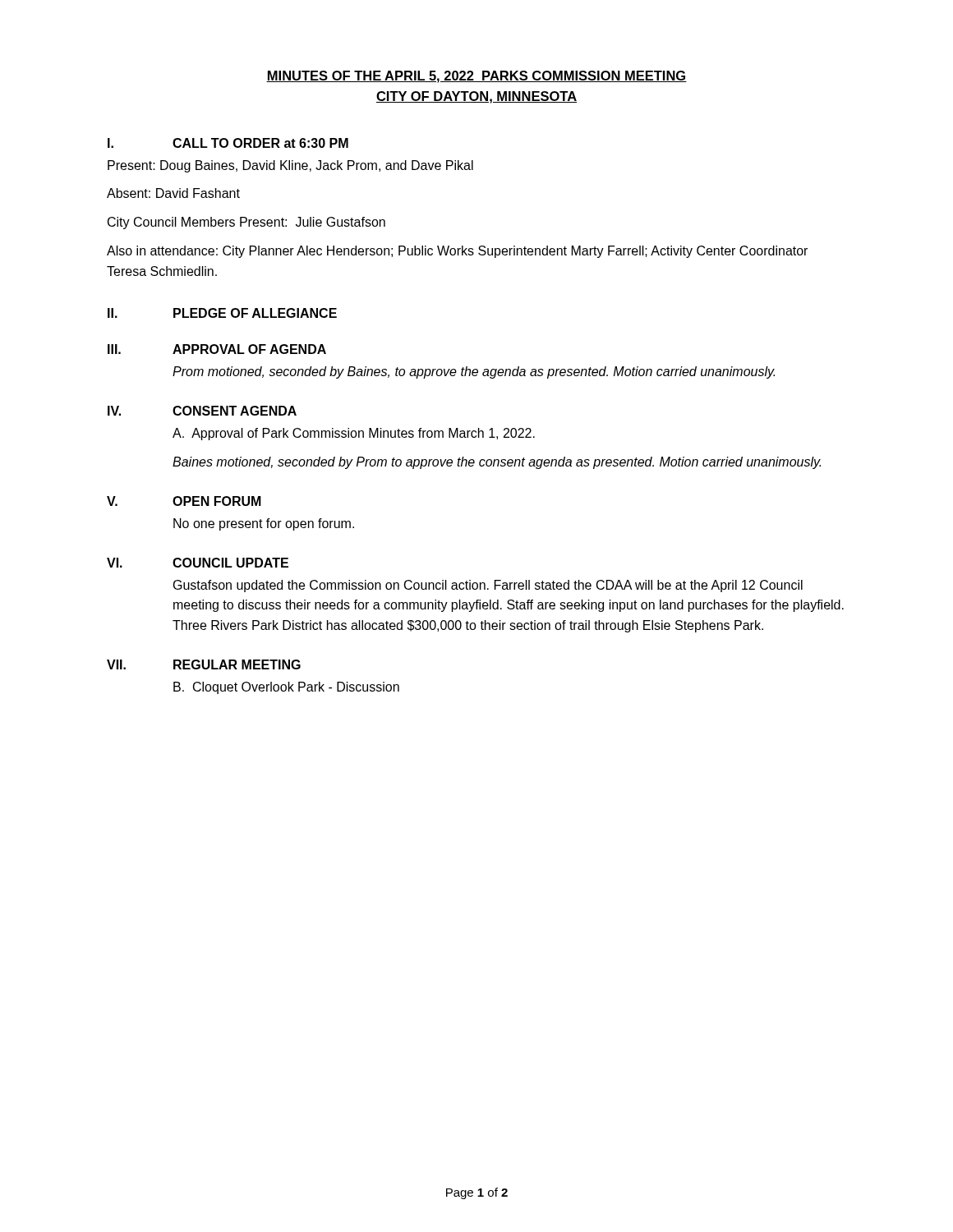Locate the title that reads "MINUTES OF THE APRIL 5, 2022"

coord(476,86)
